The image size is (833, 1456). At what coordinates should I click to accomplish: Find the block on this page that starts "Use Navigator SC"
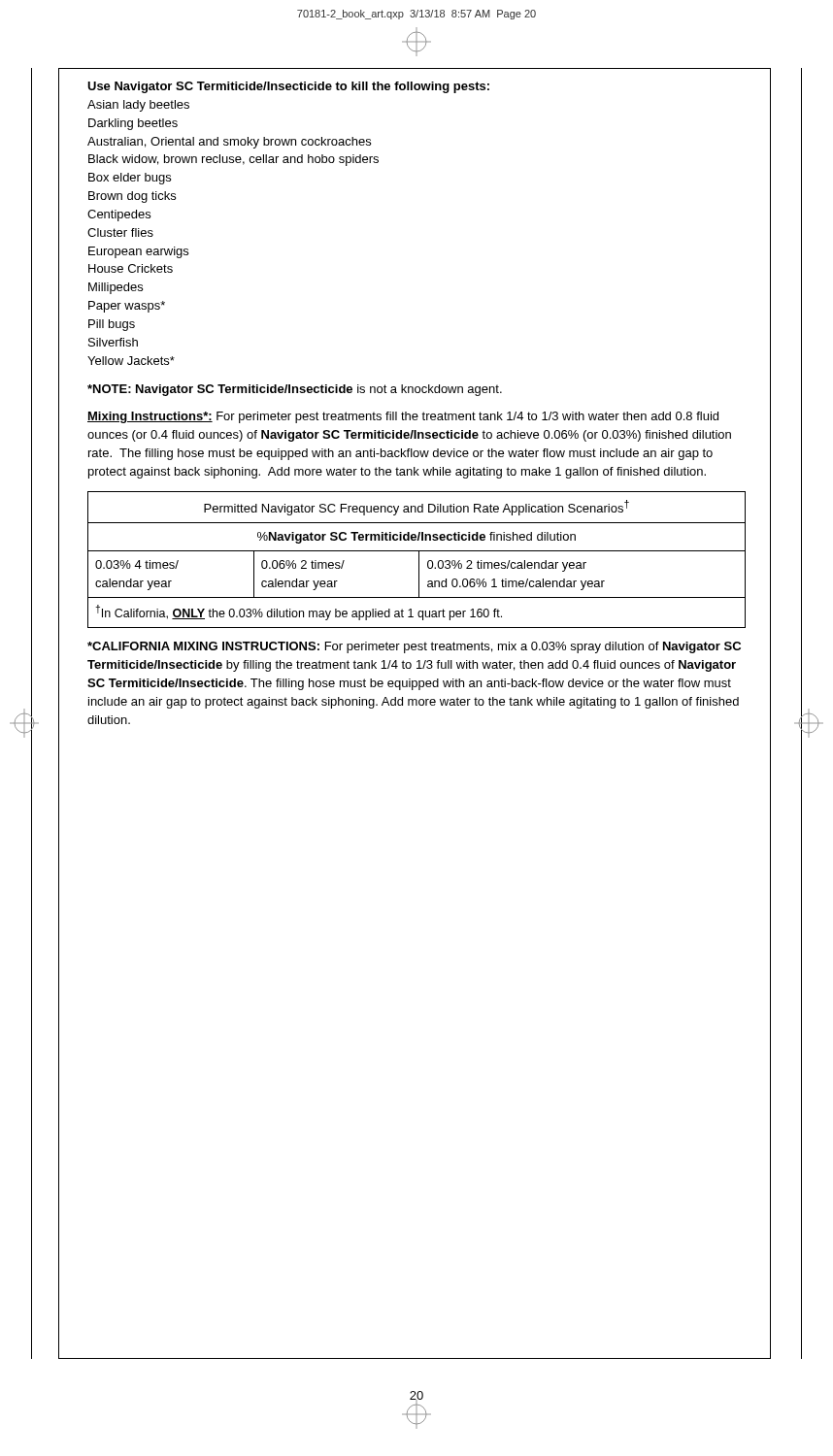pyautogui.click(x=288, y=87)
